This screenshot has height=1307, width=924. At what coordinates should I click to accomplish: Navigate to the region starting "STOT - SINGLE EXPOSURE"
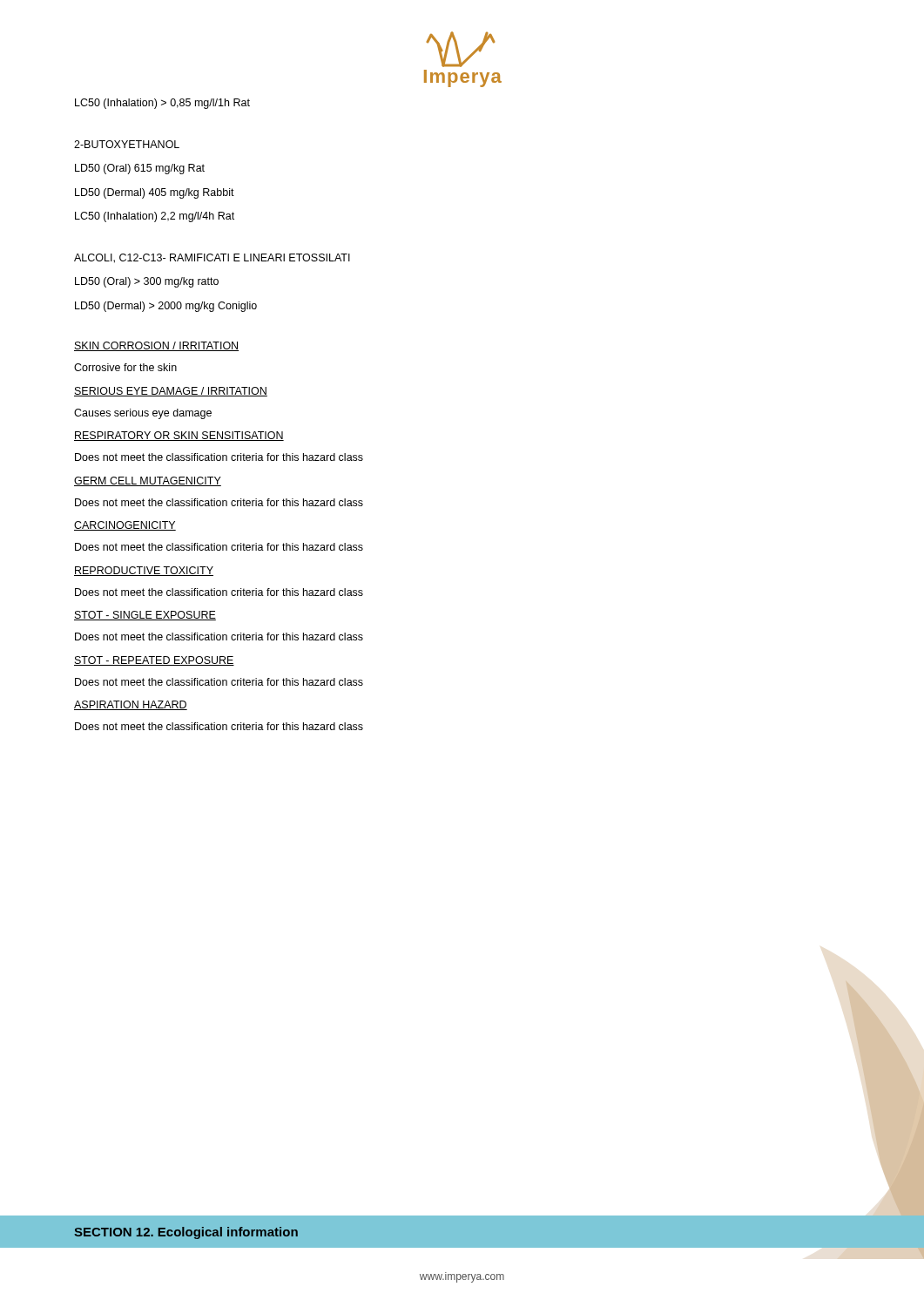(x=145, y=616)
